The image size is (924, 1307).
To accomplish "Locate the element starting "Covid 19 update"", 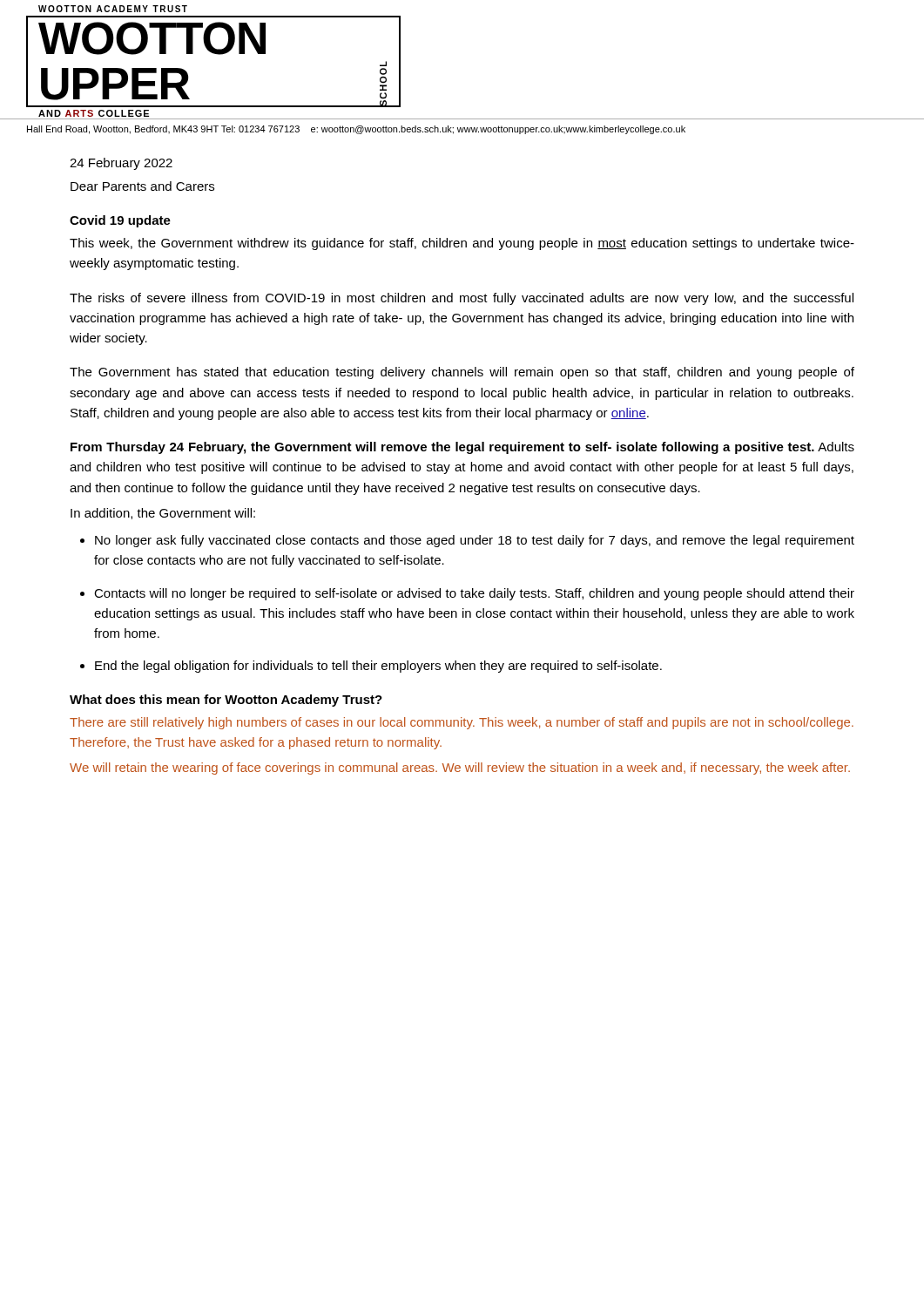I will pyautogui.click(x=120, y=220).
